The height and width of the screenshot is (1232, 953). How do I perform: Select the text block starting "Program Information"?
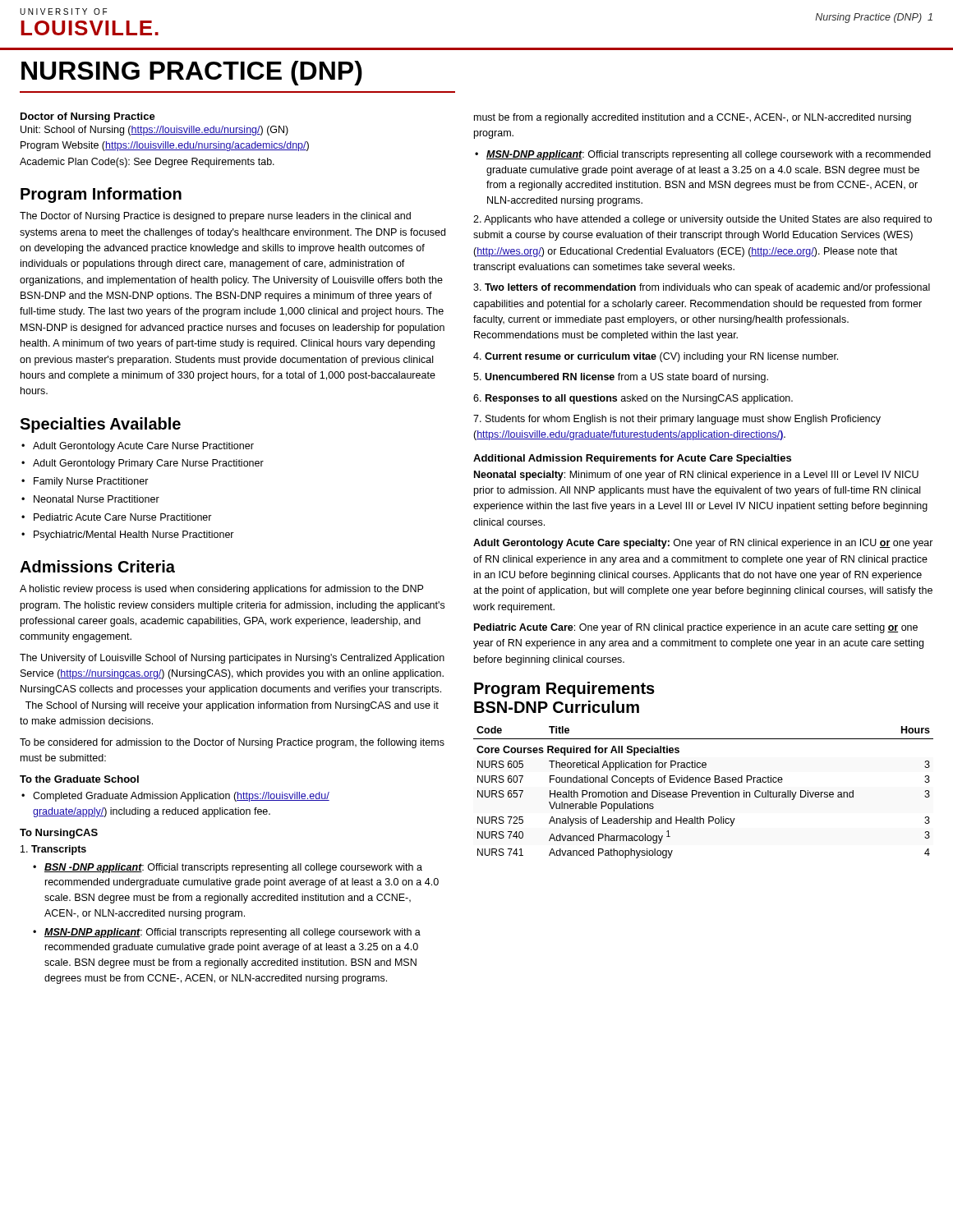(101, 194)
